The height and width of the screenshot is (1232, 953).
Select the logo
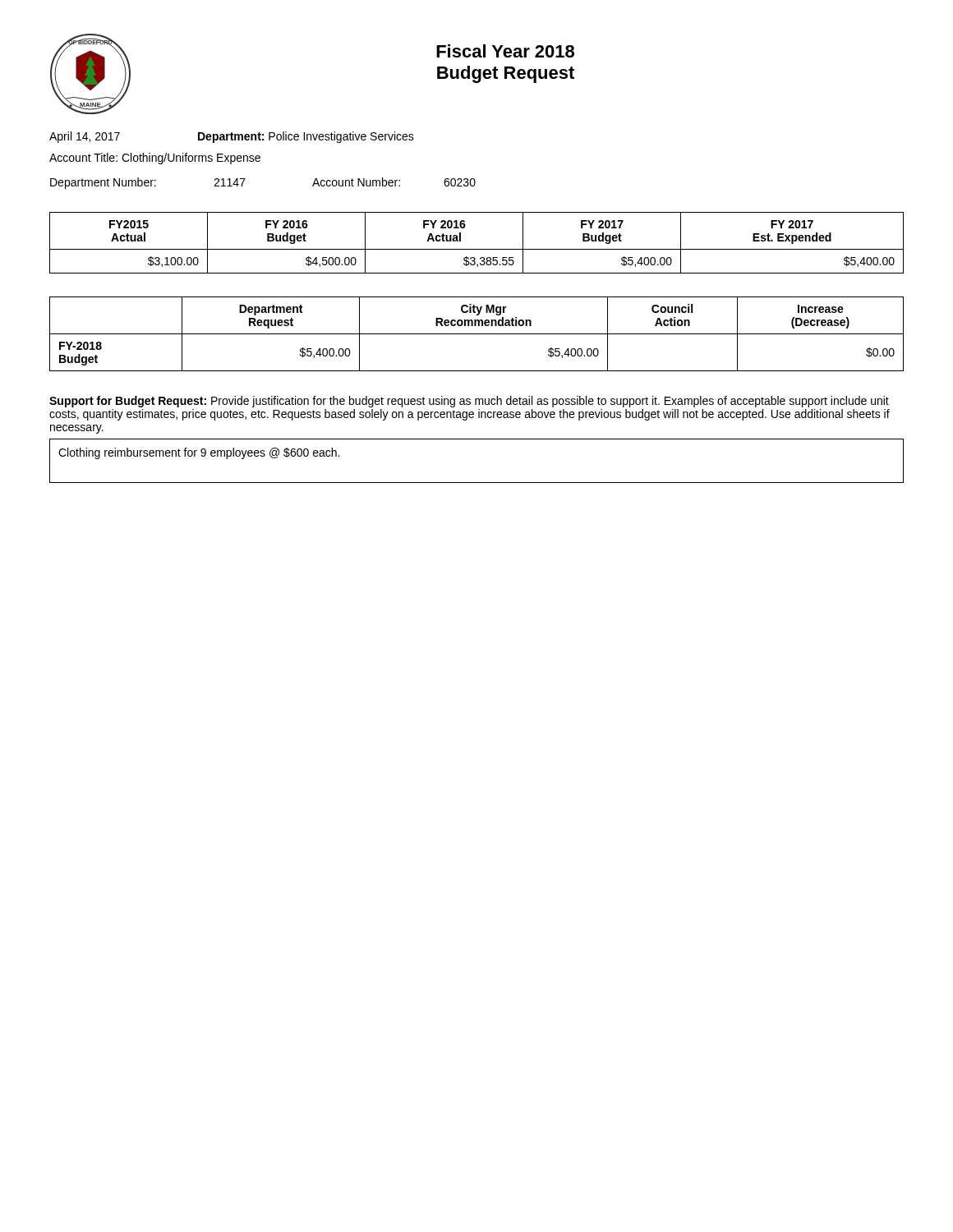coord(90,74)
